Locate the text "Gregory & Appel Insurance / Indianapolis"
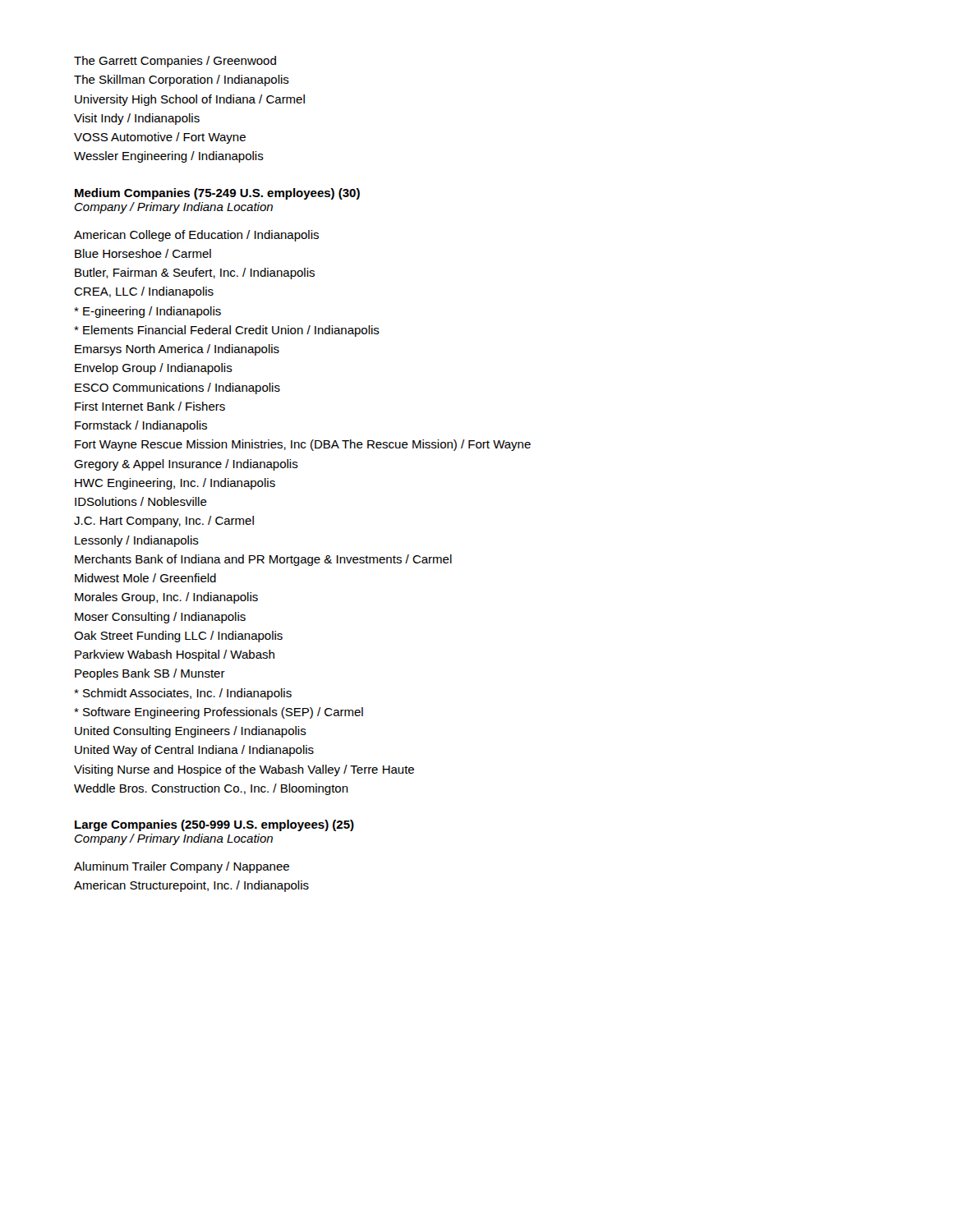Image resolution: width=953 pixels, height=1232 pixels. click(x=186, y=463)
